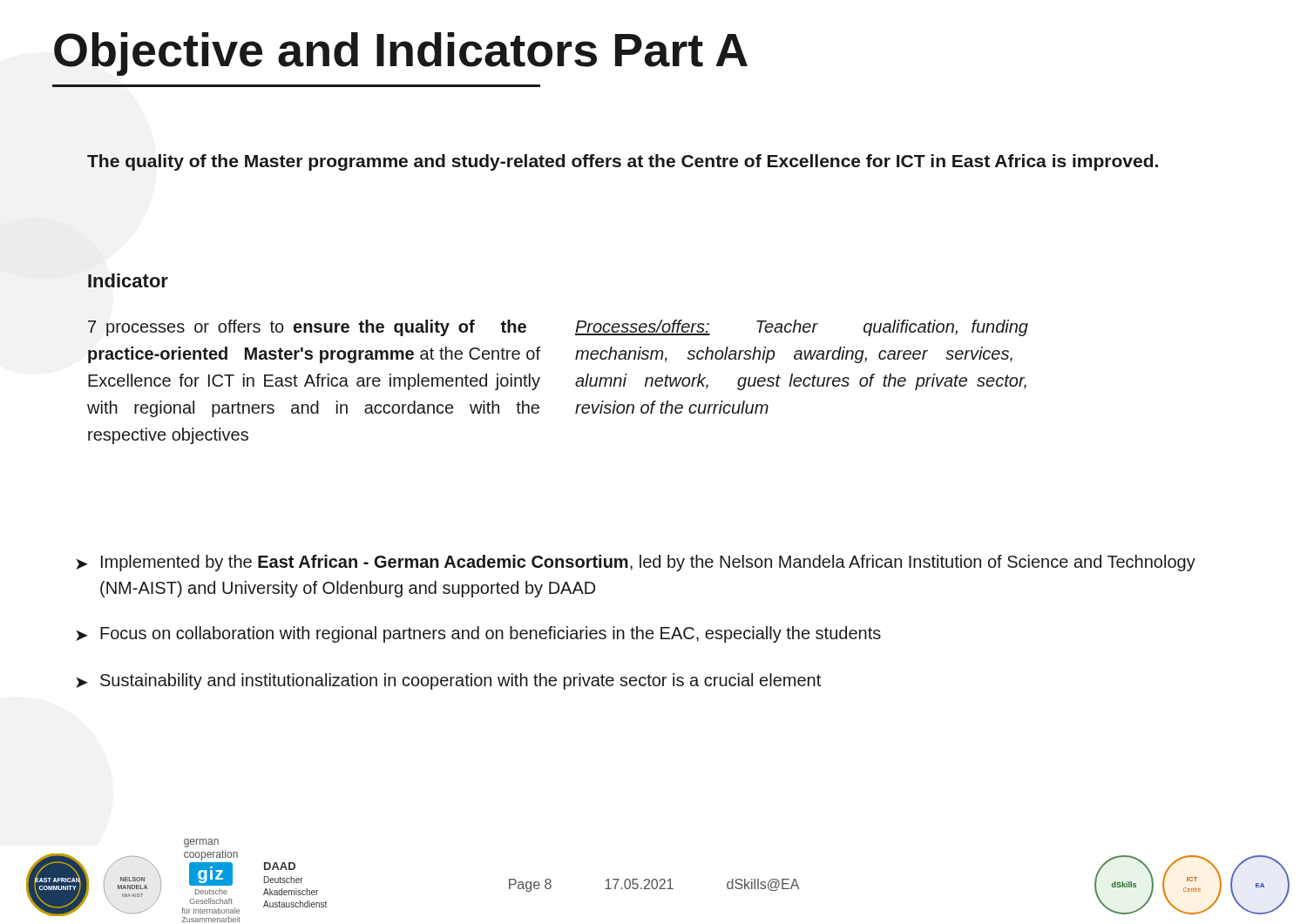Screen dimensions: 924x1307
Task: Point to the text starting "Objective and Indicators Part A"
Action: click(x=654, y=56)
